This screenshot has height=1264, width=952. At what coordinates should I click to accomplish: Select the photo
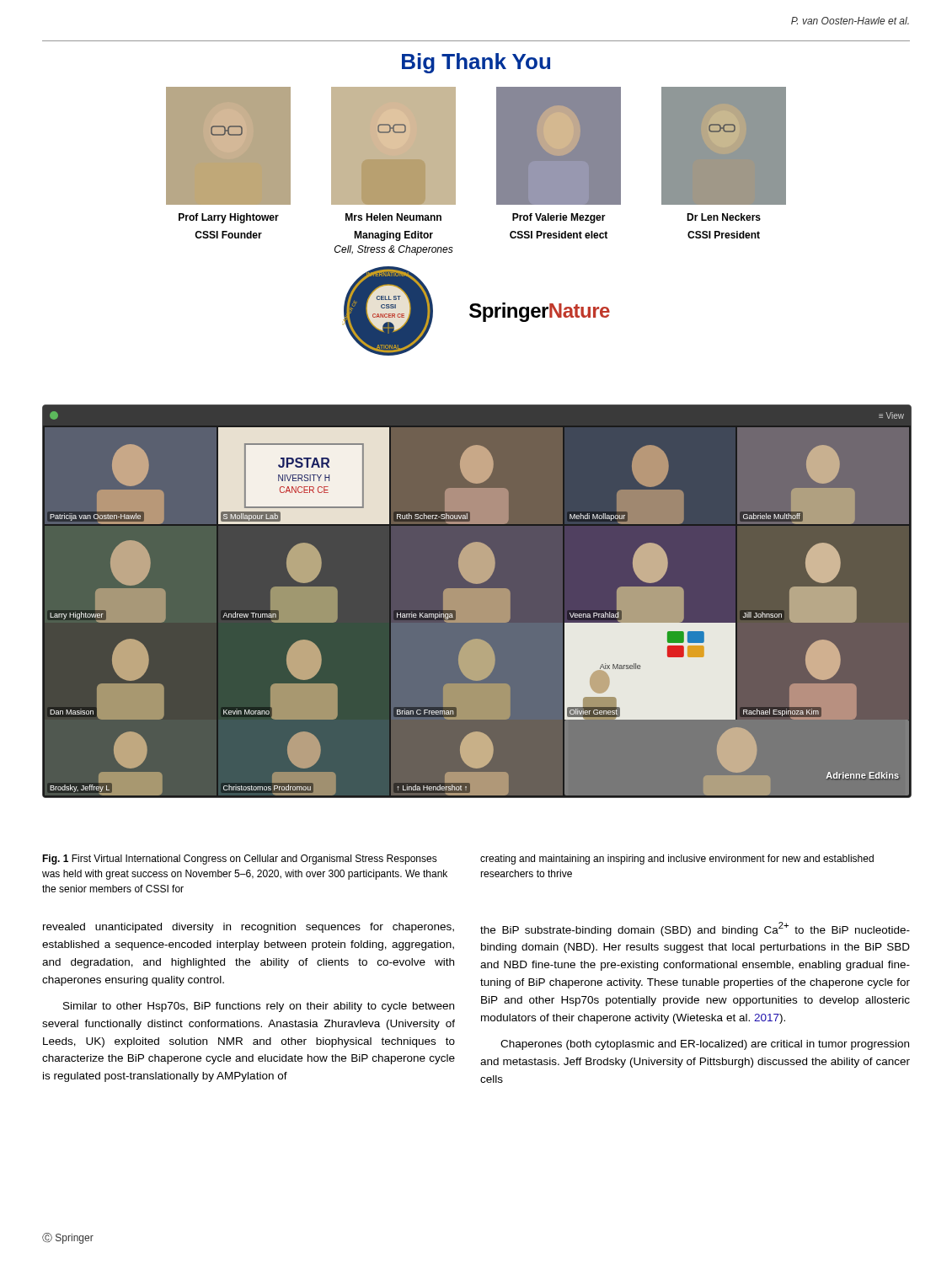click(476, 172)
